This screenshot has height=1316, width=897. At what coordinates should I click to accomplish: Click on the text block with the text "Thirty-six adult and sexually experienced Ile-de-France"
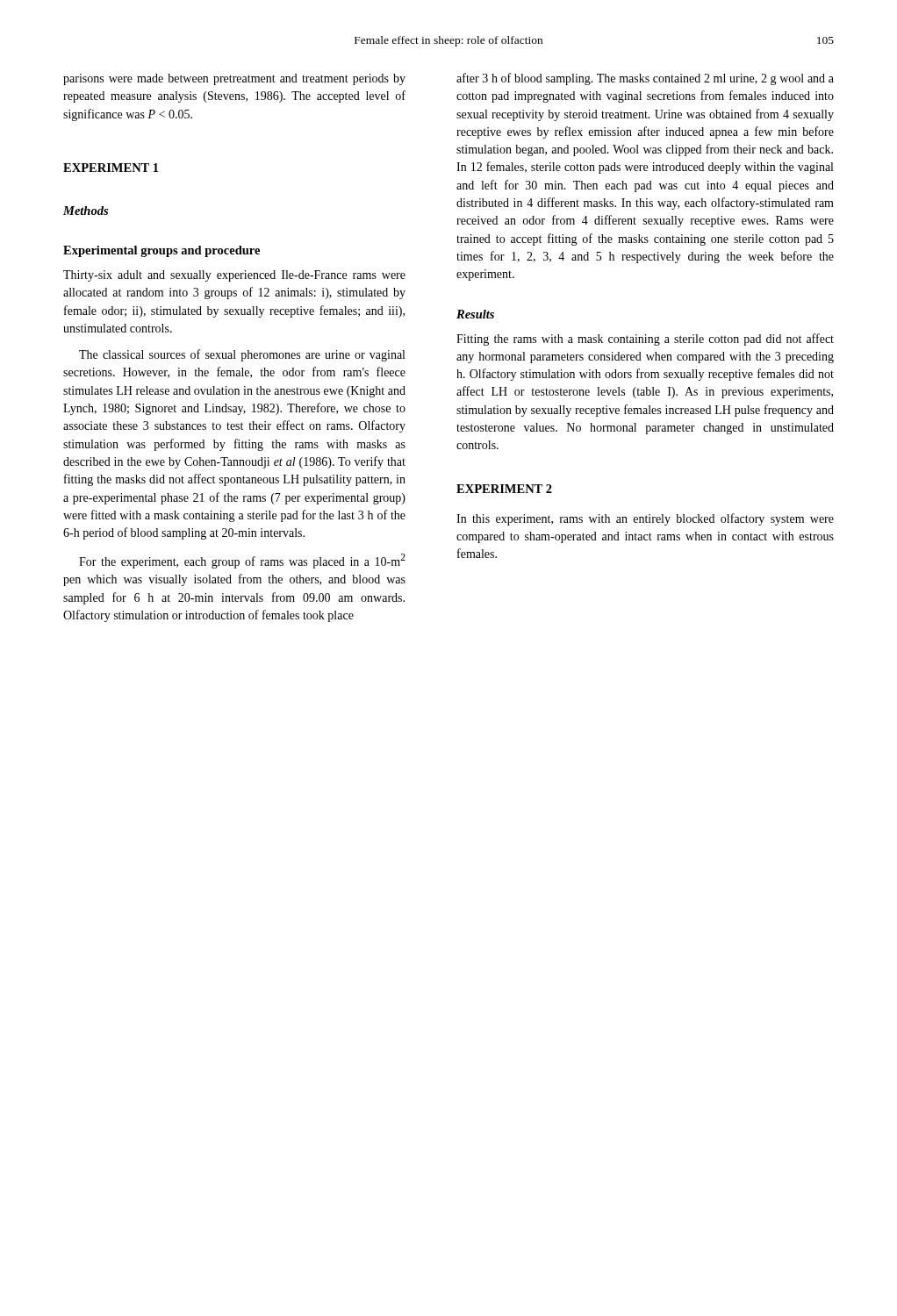[234, 302]
